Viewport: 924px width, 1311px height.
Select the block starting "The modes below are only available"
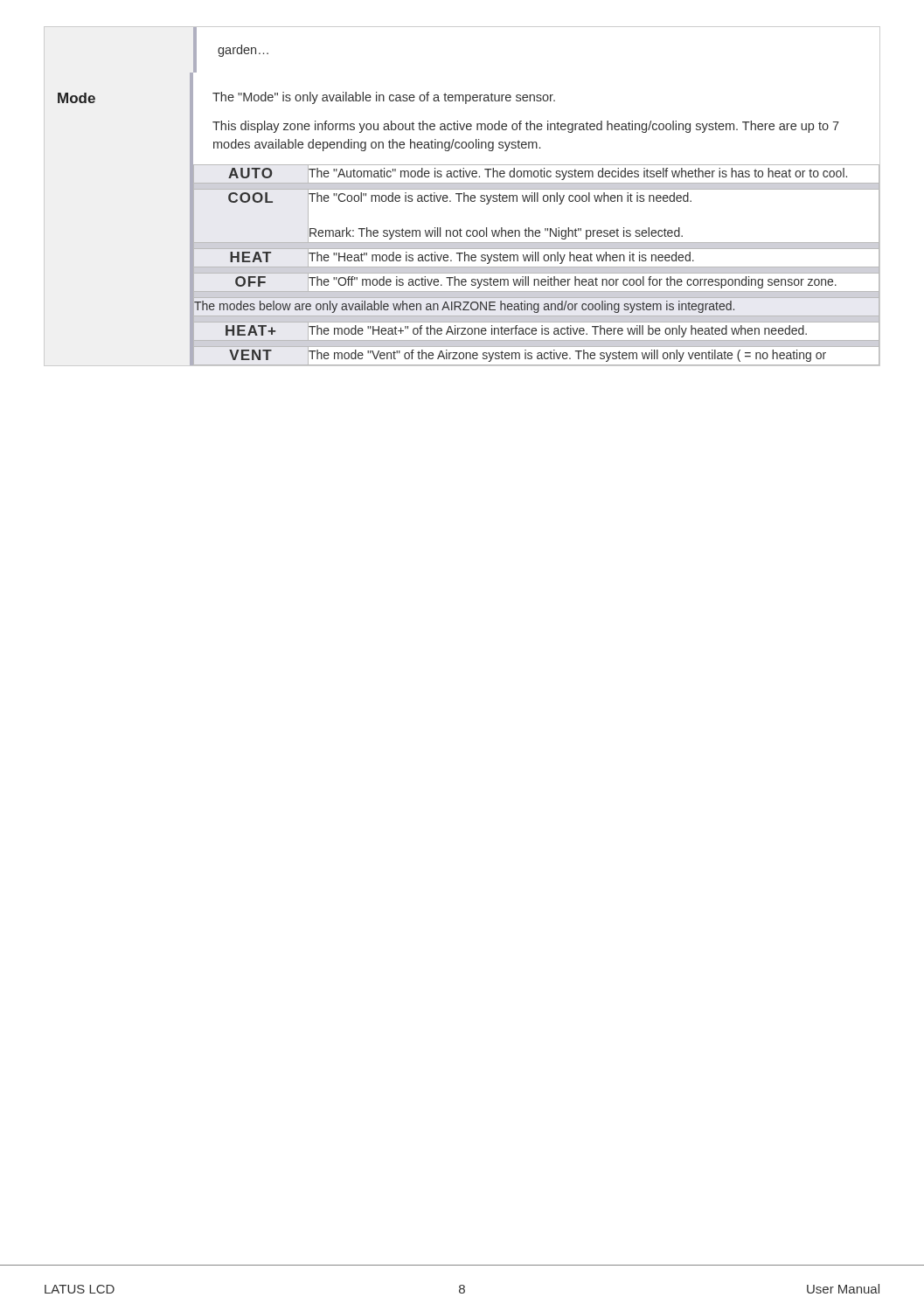[465, 306]
